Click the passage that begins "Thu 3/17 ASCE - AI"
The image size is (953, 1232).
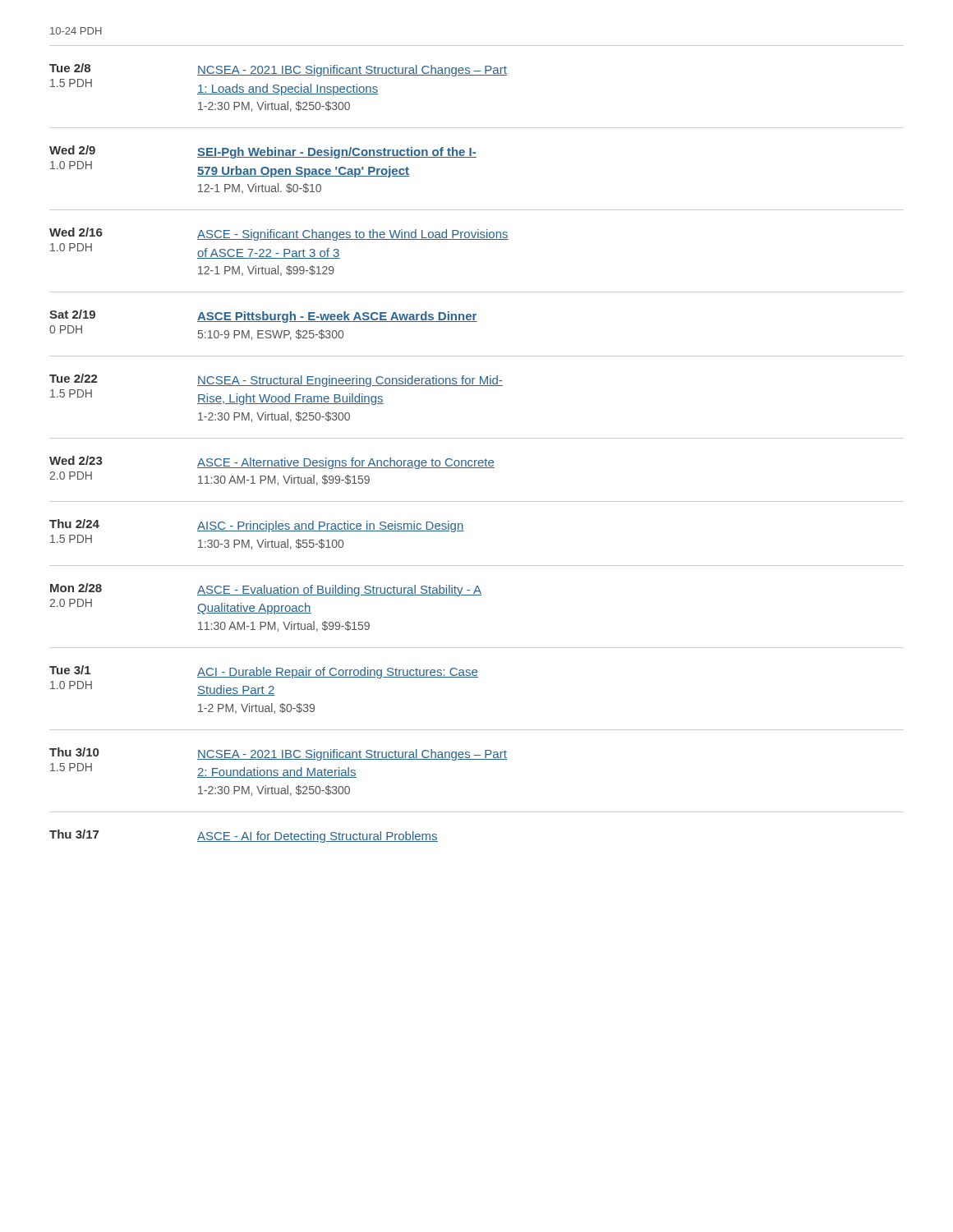(244, 836)
